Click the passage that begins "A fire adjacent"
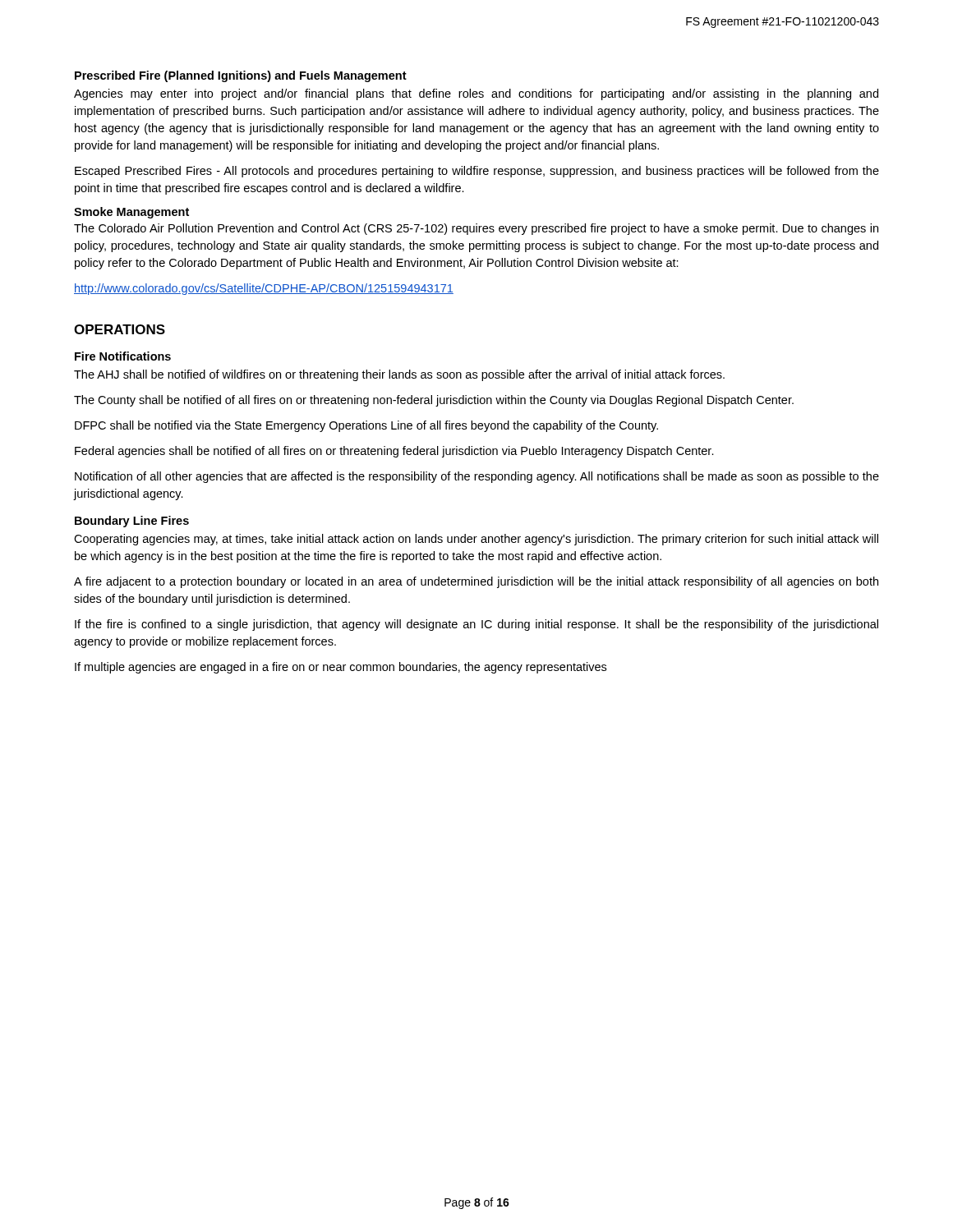The width and height of the screenshot is (953, 1232). (x=476, y=591)
